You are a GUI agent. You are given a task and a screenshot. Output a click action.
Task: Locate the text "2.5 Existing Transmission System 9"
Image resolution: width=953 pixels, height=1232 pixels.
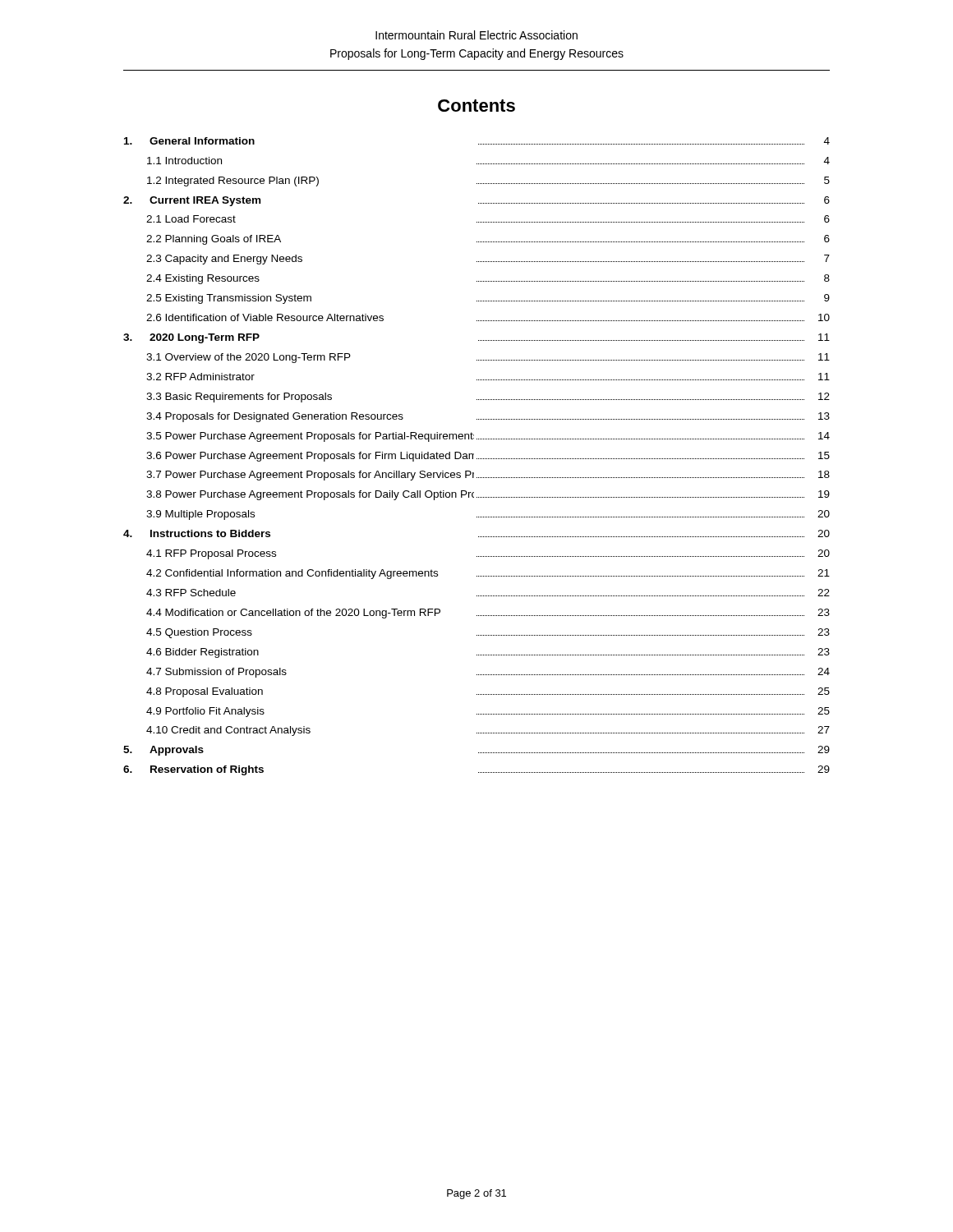click(488, 299)
